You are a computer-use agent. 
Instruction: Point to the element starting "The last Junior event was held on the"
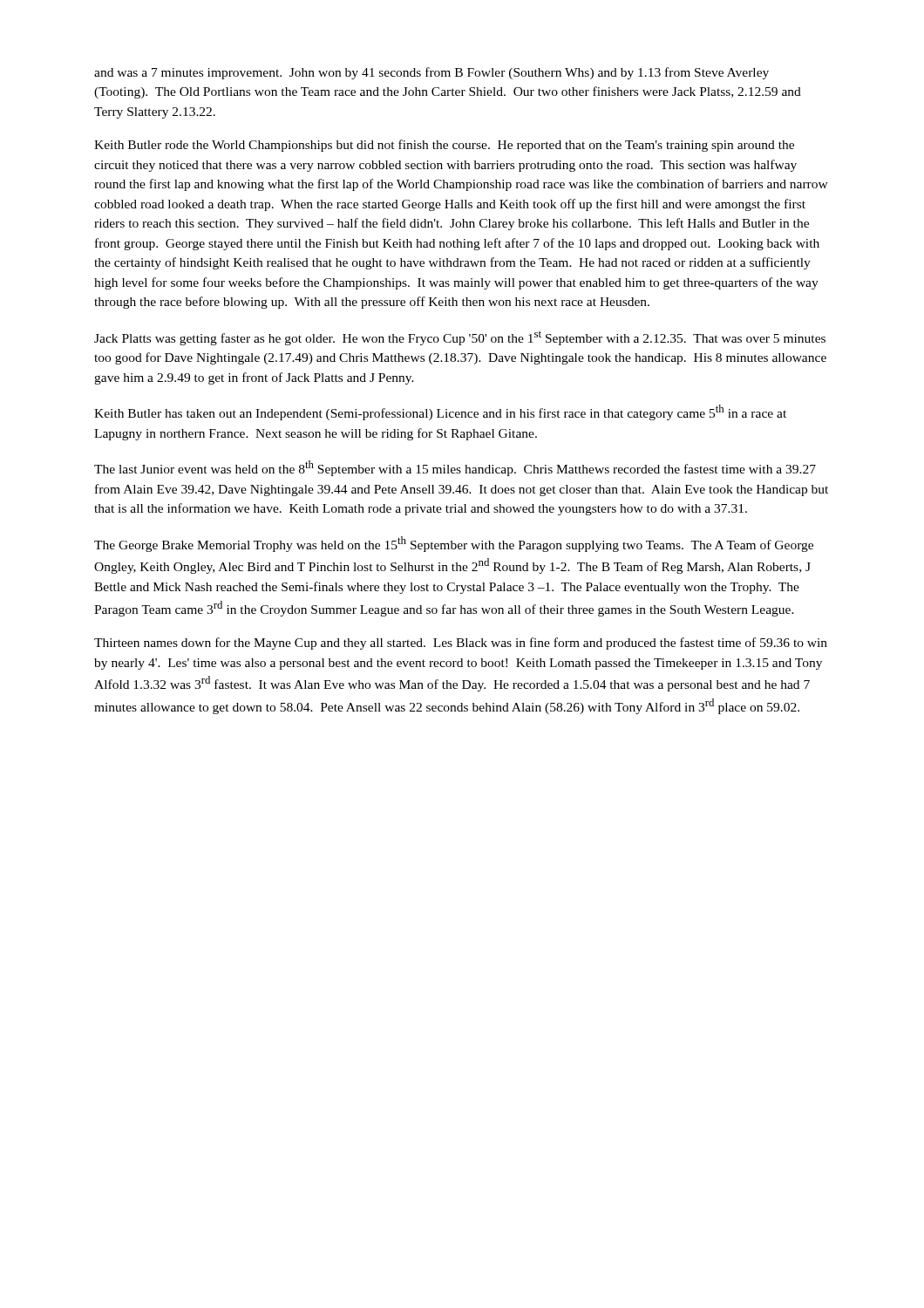pyautogui.click(x=461, y=487)
